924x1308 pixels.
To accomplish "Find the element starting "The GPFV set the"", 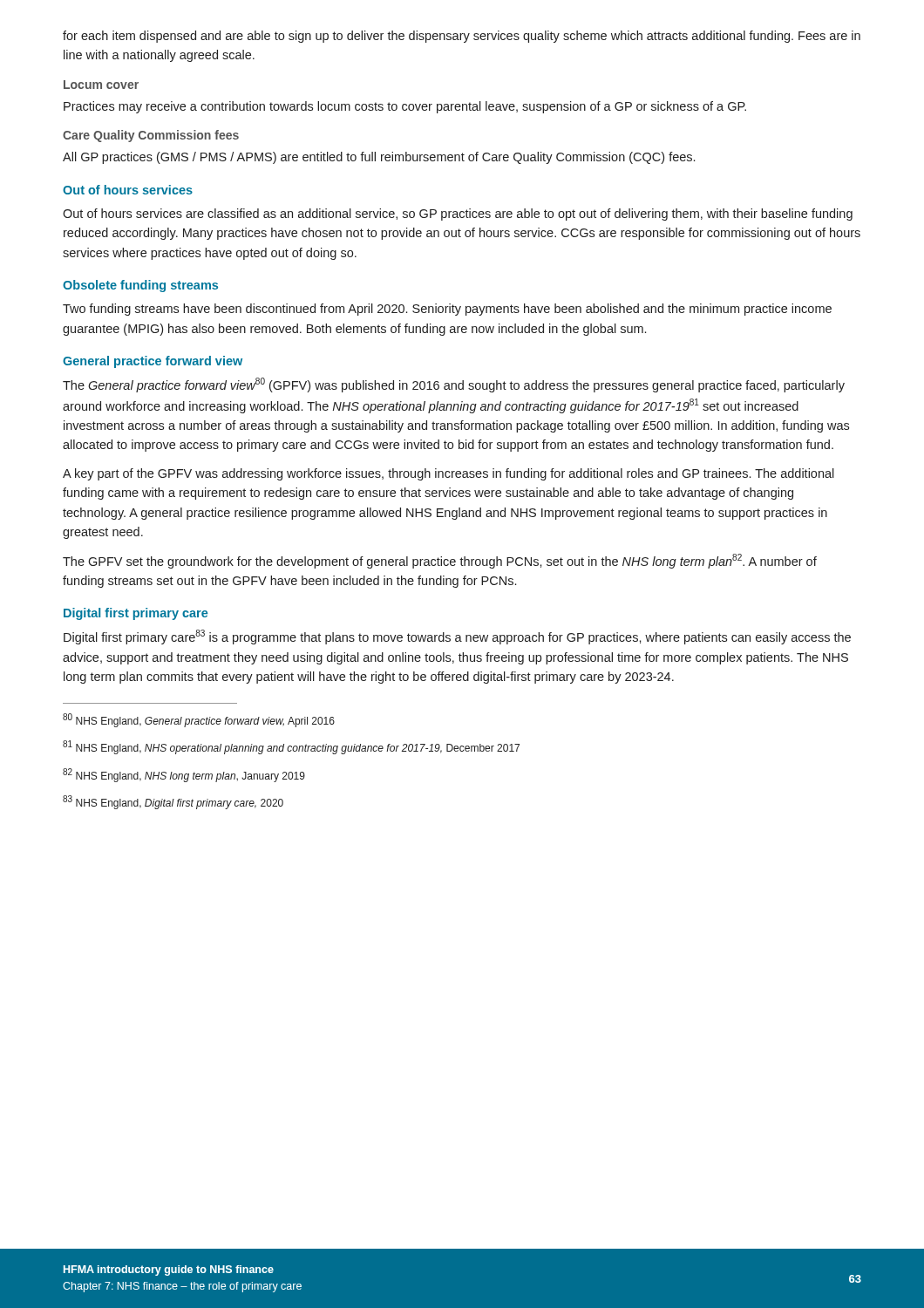I will [462, 571].
